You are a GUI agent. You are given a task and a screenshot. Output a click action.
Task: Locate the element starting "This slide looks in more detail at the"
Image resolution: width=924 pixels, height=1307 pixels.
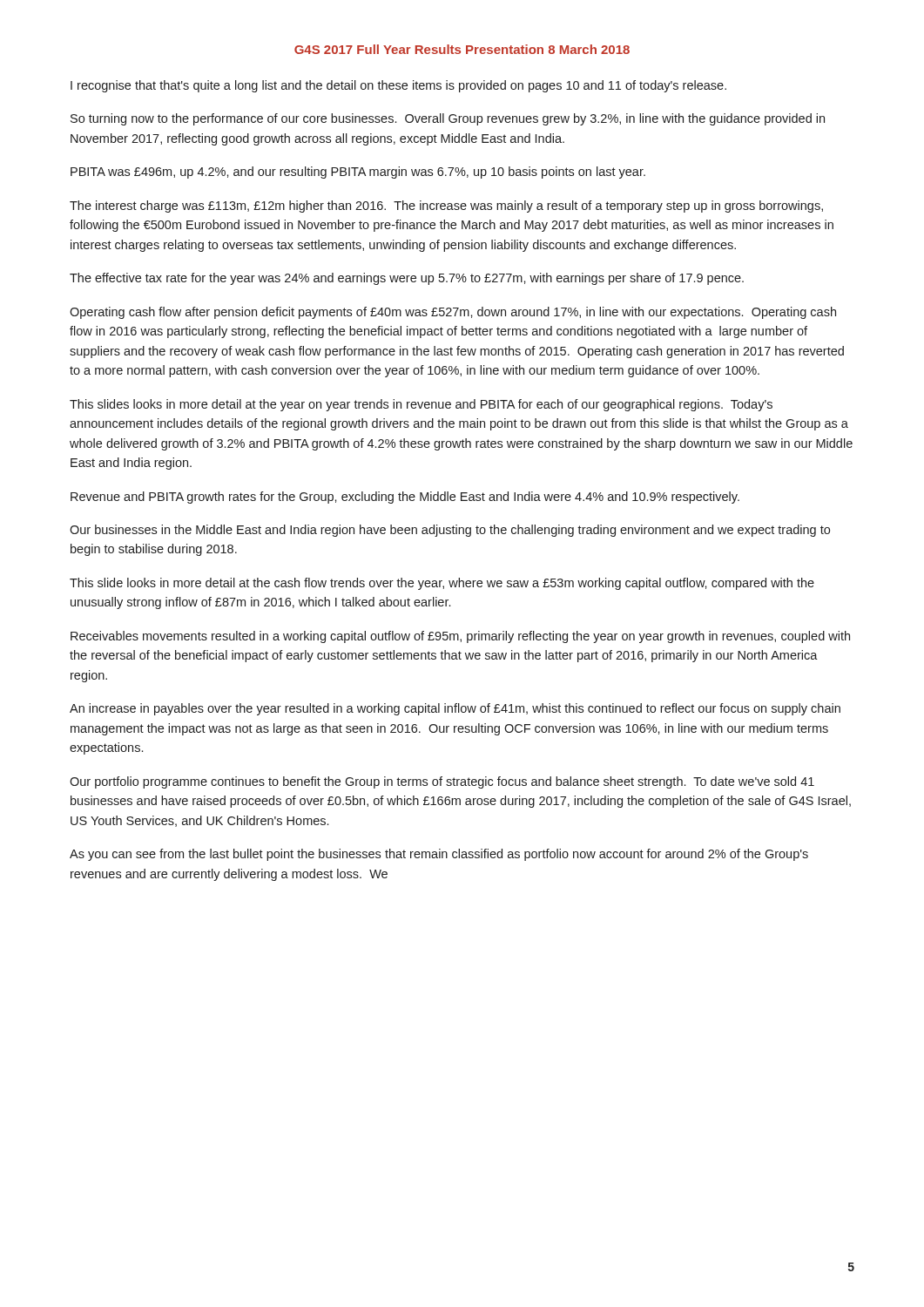pos(442,593)
